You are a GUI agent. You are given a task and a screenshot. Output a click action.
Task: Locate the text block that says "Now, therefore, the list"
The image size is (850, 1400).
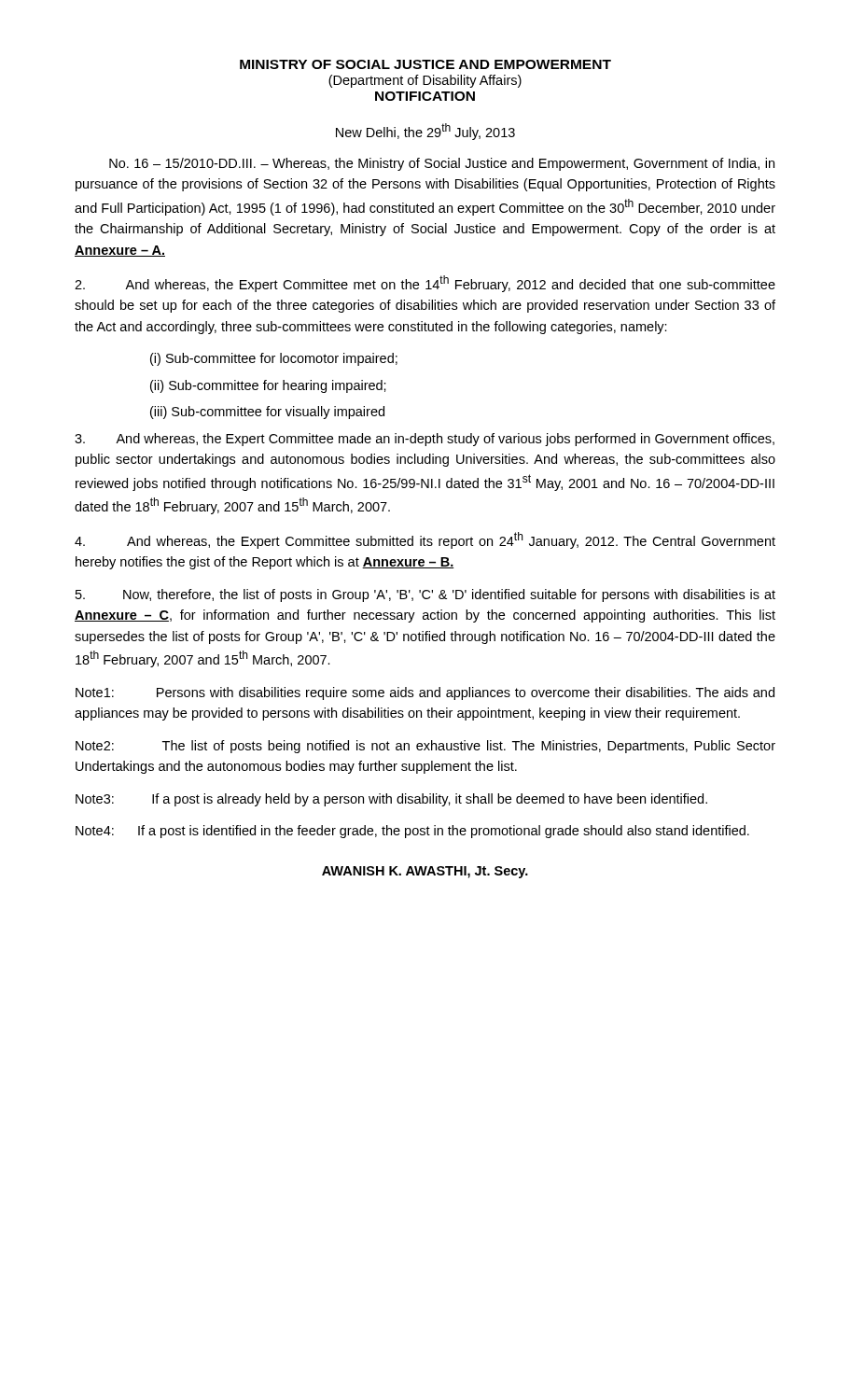(425, 627)
